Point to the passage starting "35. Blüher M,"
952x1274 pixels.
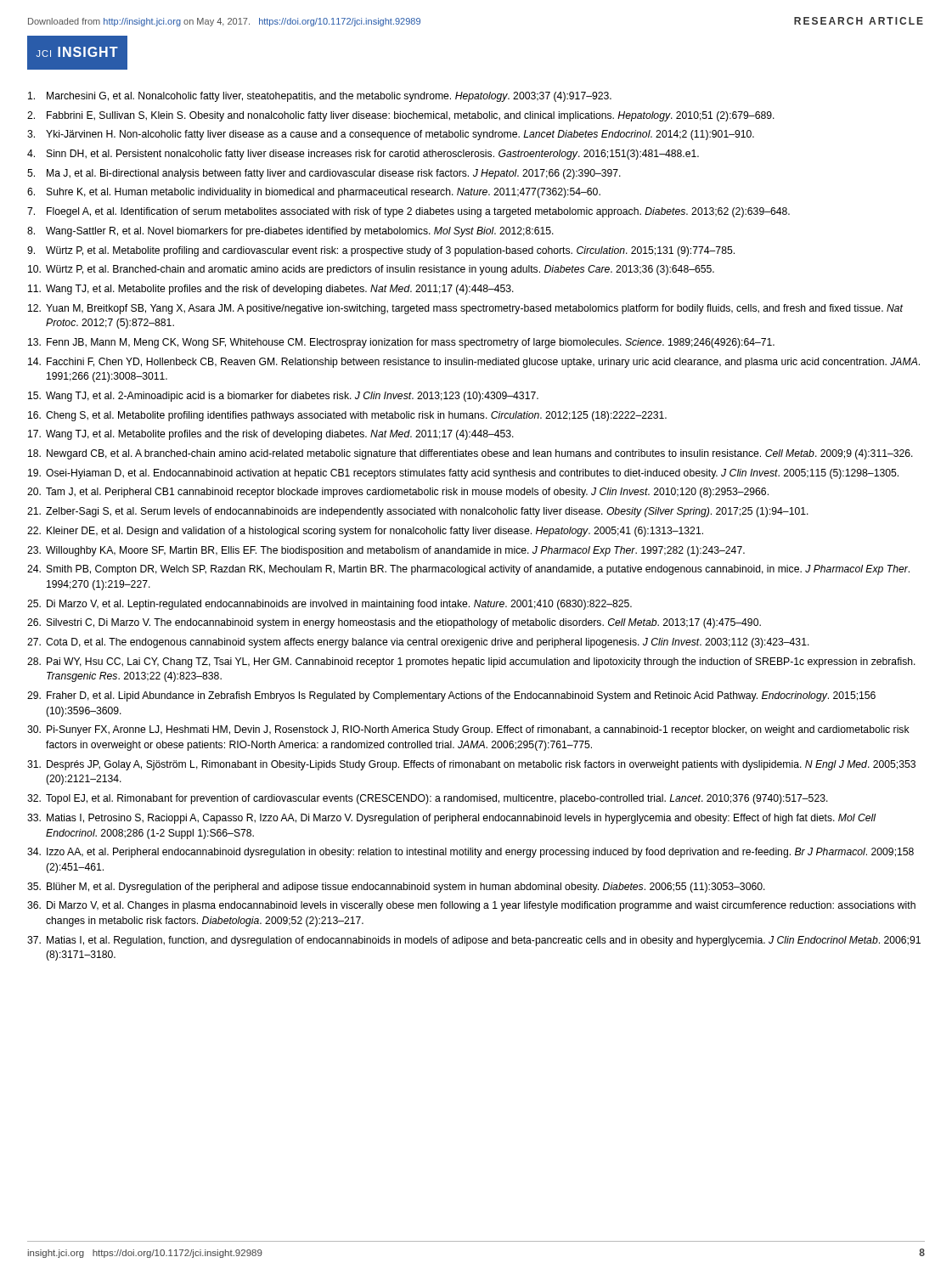pyautogui.click(x=476, y=887)
